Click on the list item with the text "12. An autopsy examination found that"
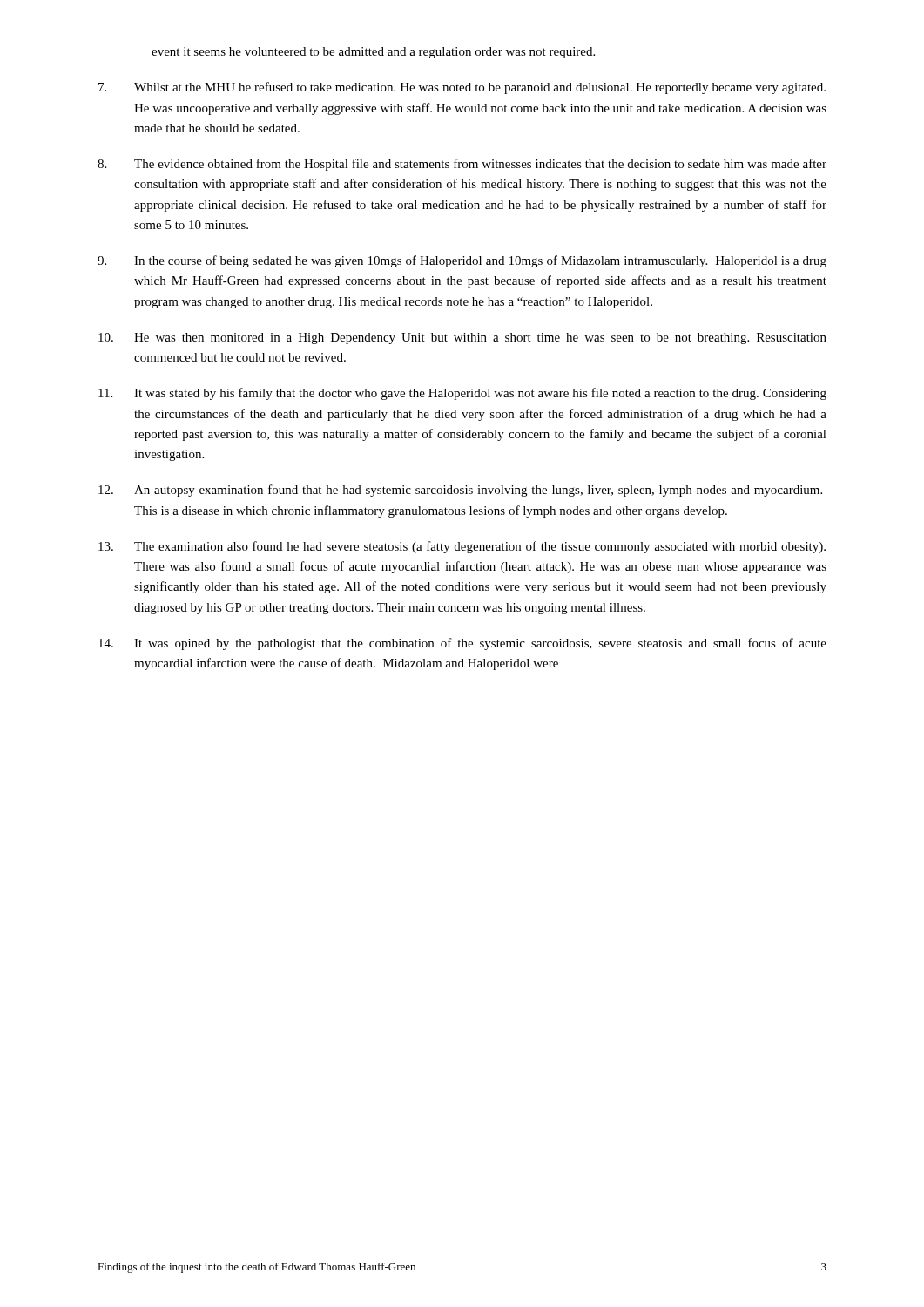Screen dimensions: 1307x924 click(462, 501)
